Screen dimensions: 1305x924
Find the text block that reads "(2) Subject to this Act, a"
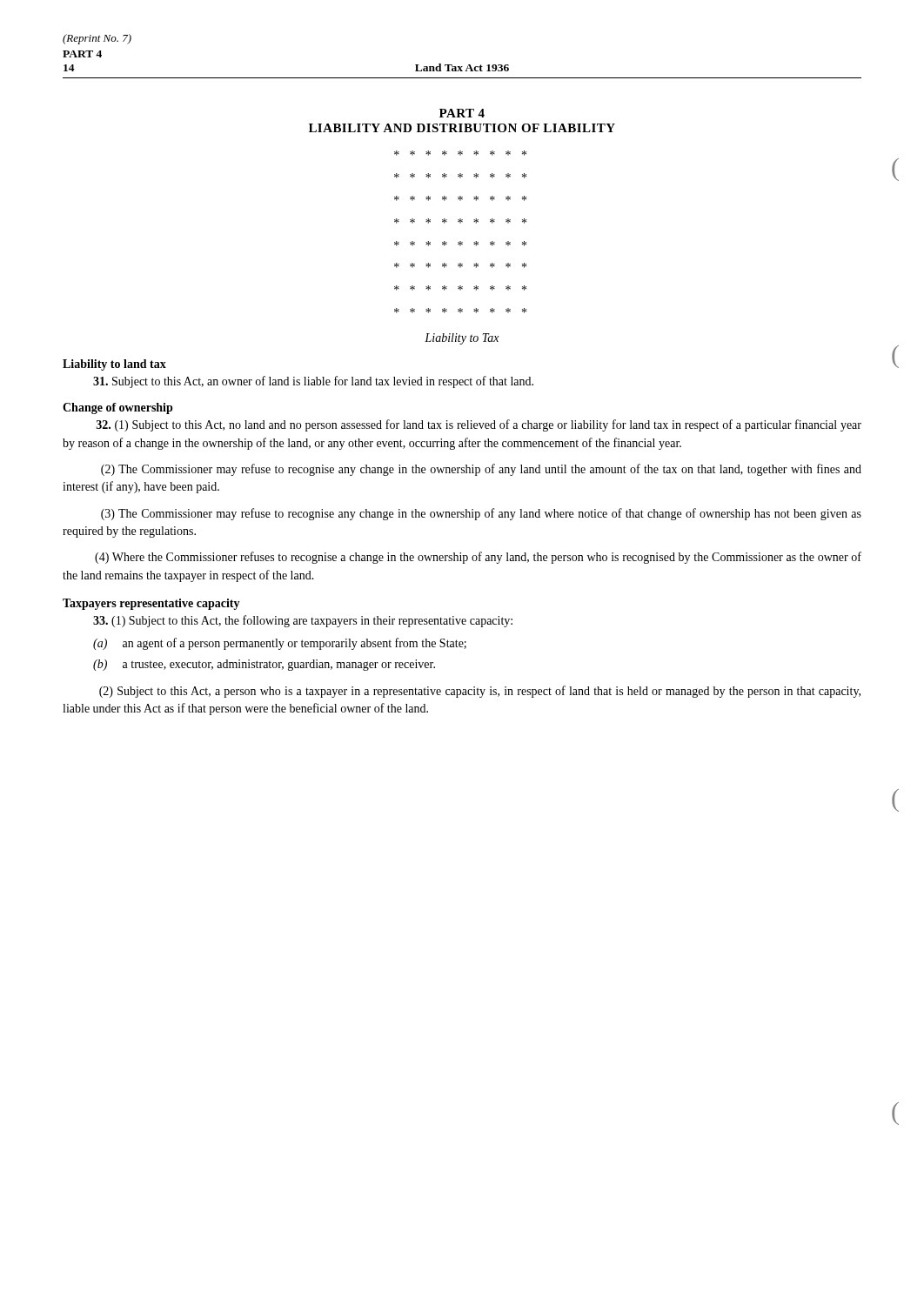tap(462, 700)
